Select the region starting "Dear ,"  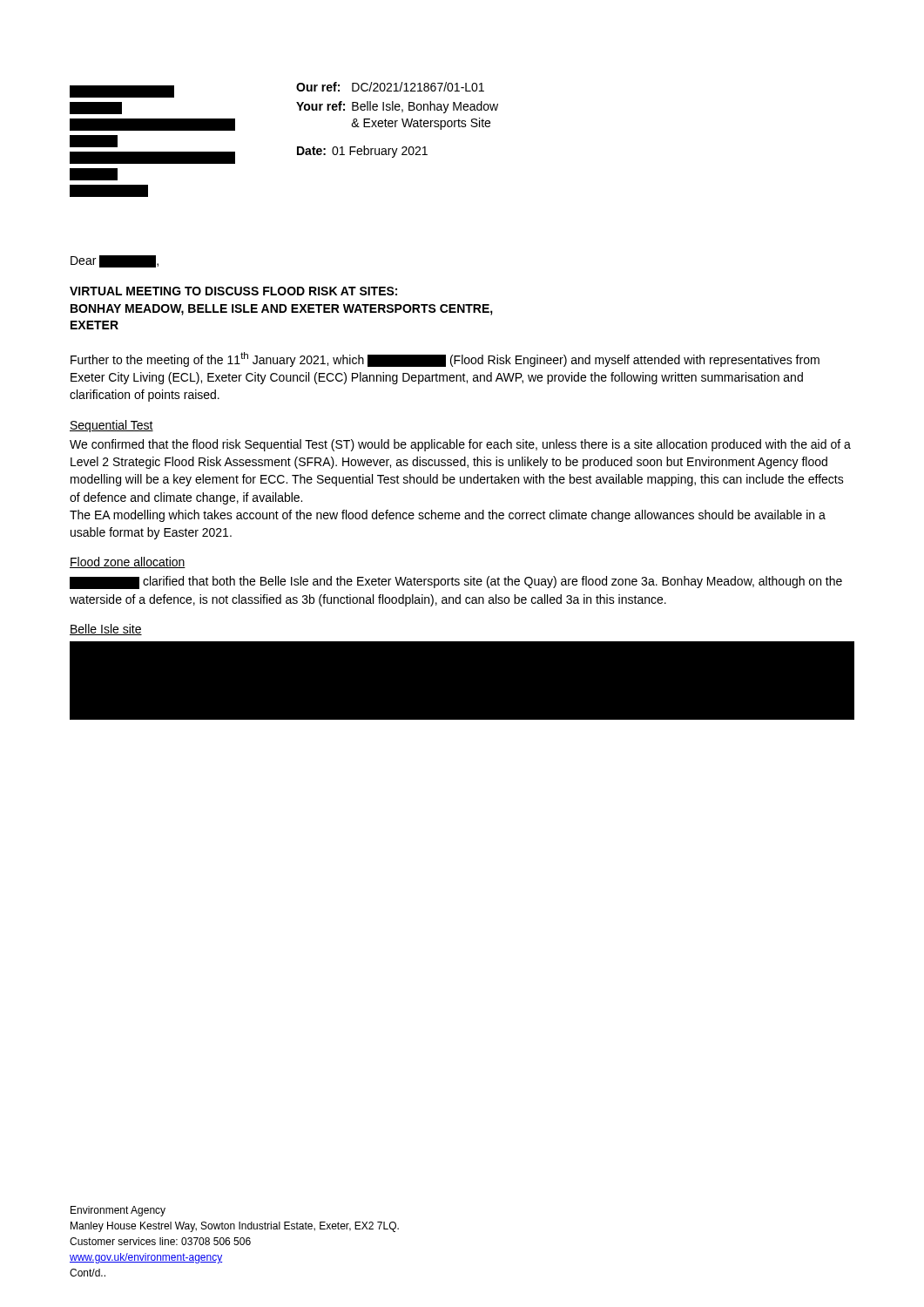click(115, 261)
